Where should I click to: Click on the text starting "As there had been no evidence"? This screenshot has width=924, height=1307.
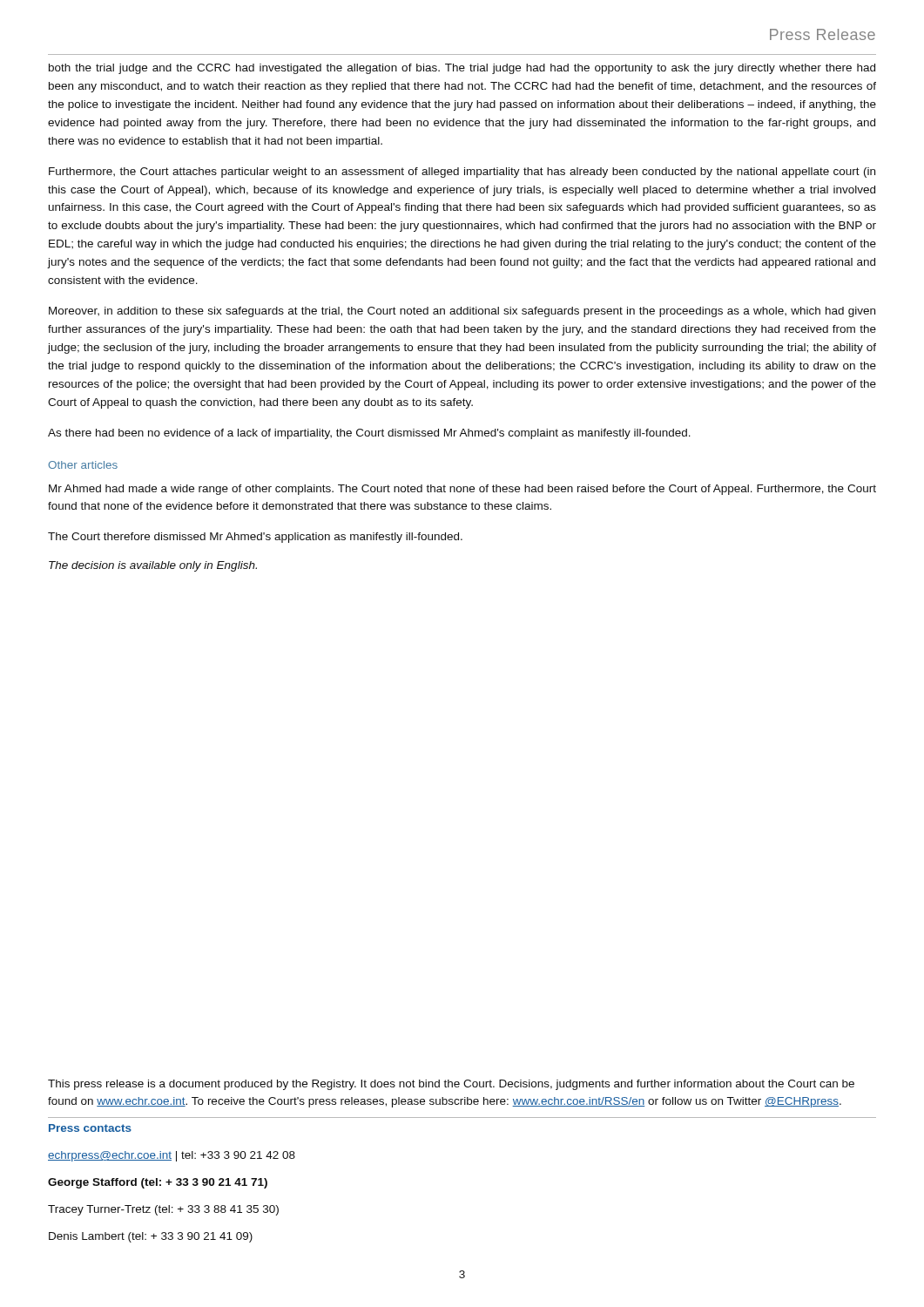[369, 432]
